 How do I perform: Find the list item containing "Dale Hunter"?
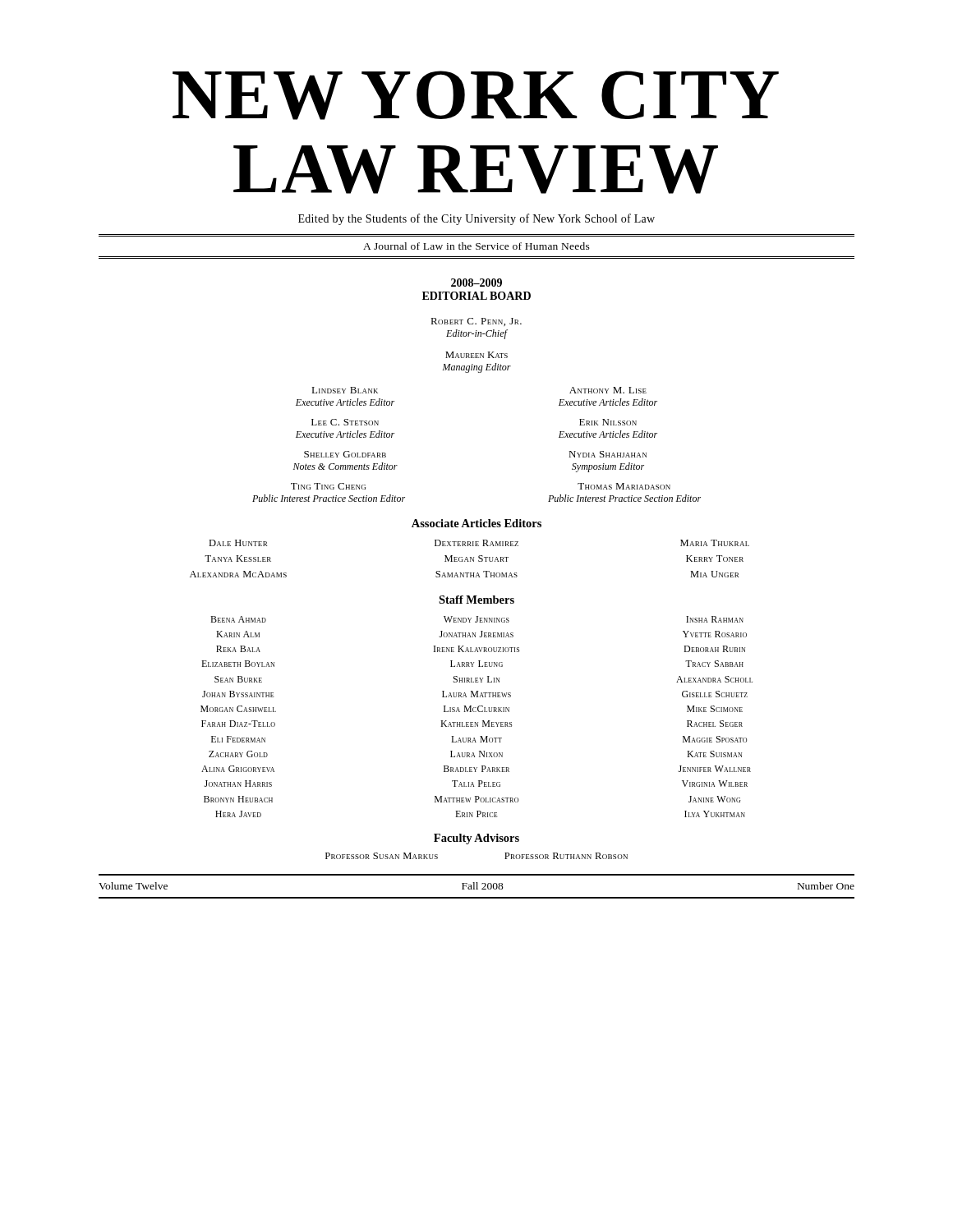point(238,543)
